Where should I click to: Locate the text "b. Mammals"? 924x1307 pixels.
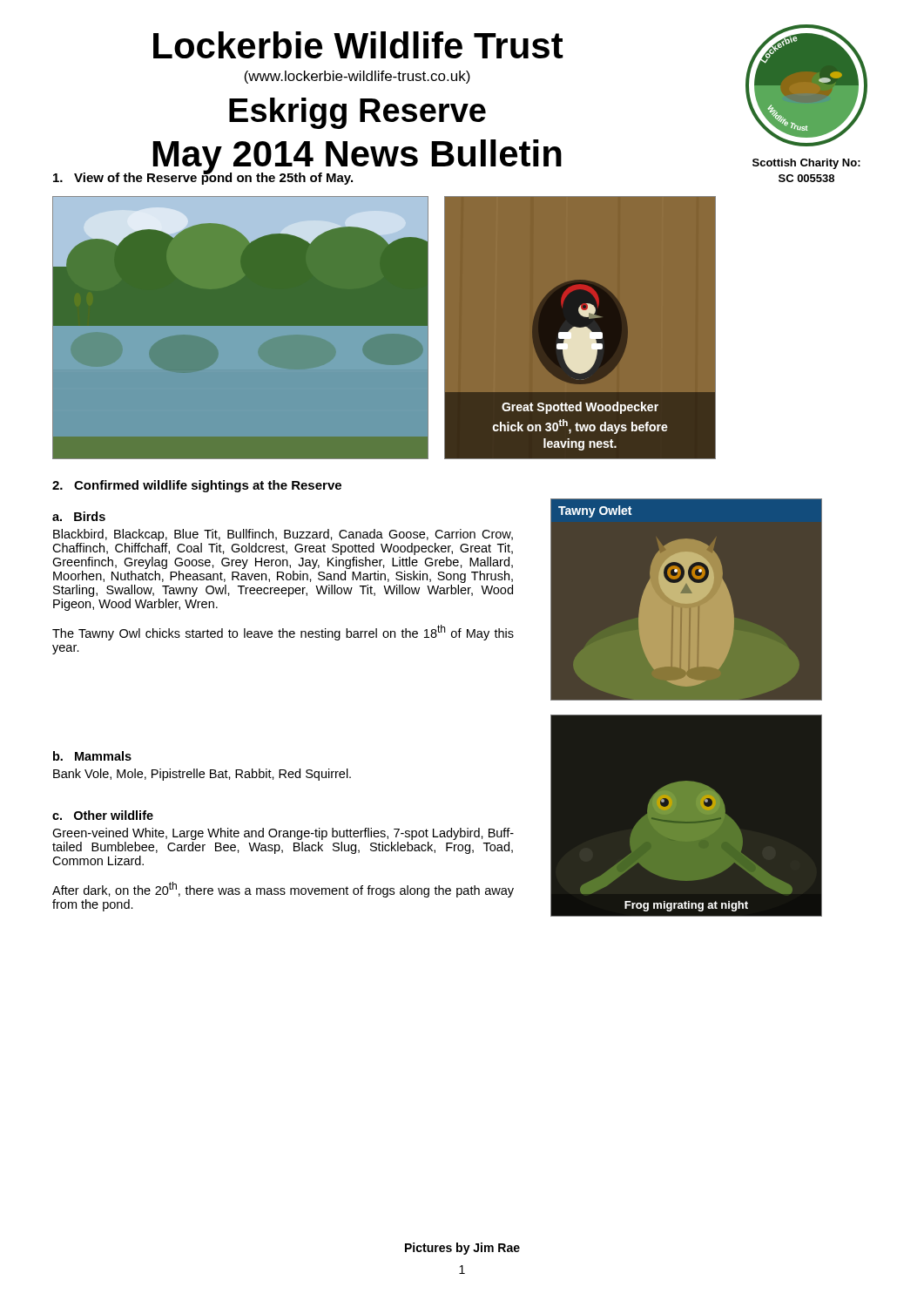point(92,756)
